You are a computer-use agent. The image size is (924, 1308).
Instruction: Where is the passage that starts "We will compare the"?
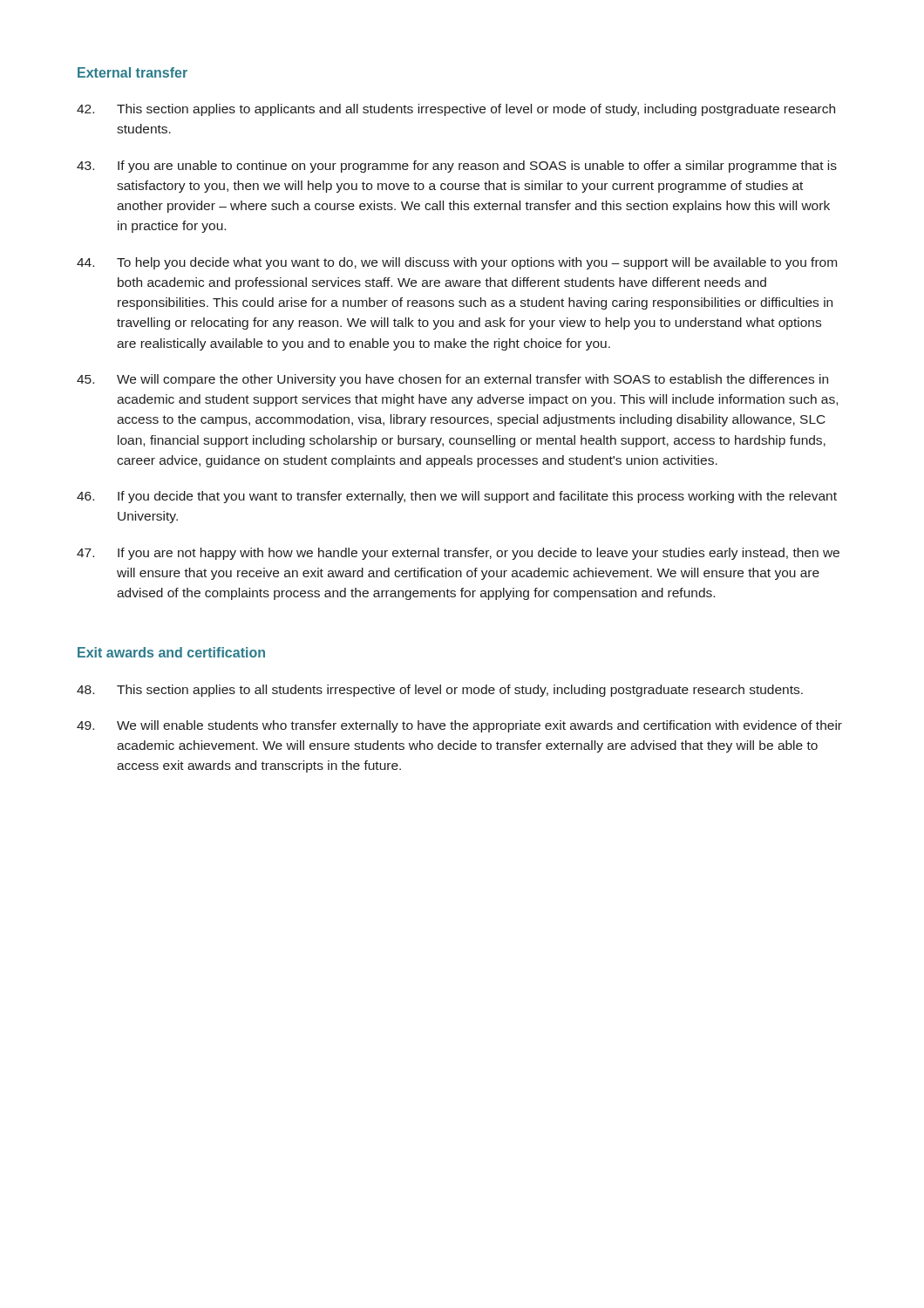tap(460, 420)
